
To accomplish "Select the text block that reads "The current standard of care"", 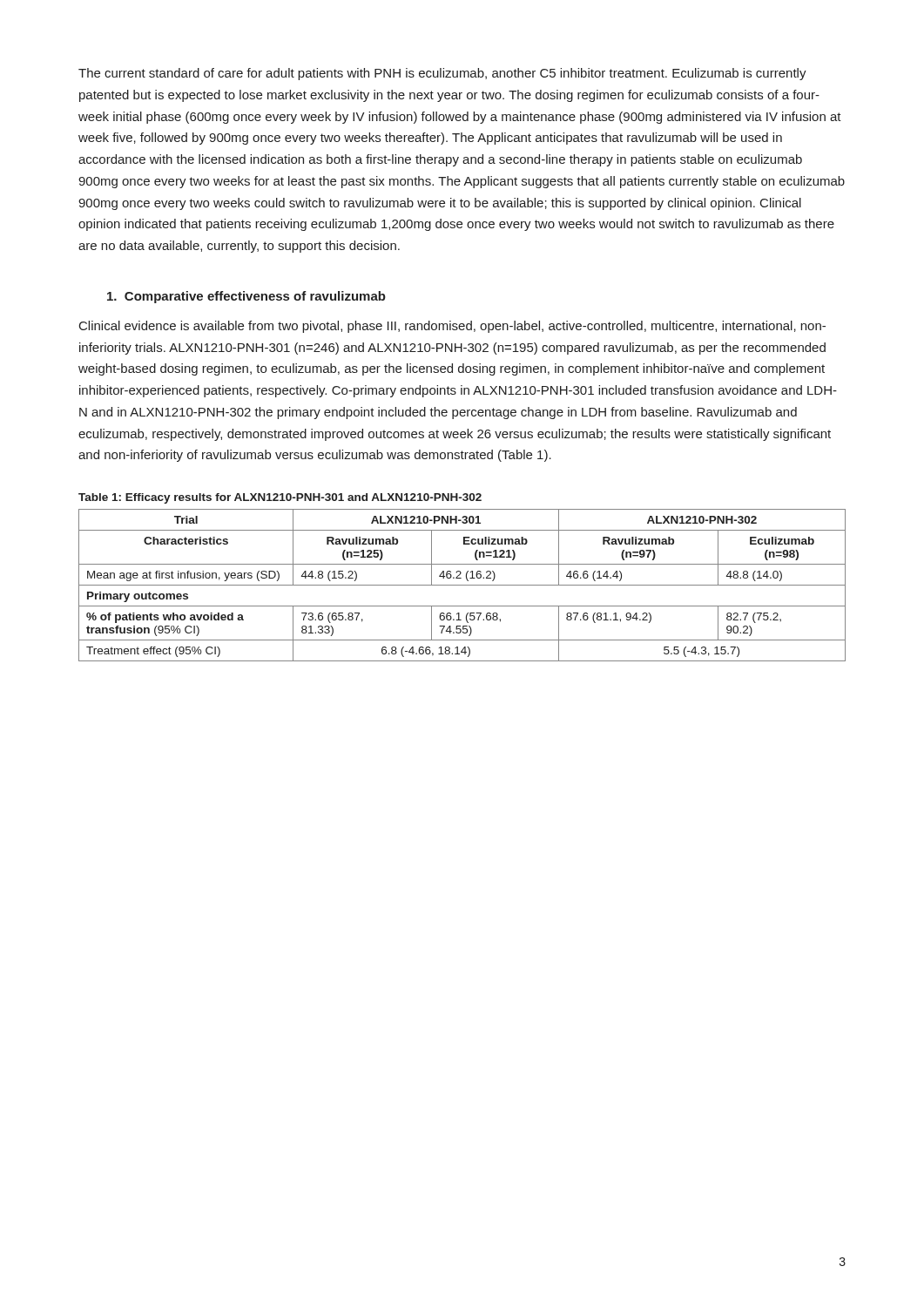I will (x=462, y=159).
